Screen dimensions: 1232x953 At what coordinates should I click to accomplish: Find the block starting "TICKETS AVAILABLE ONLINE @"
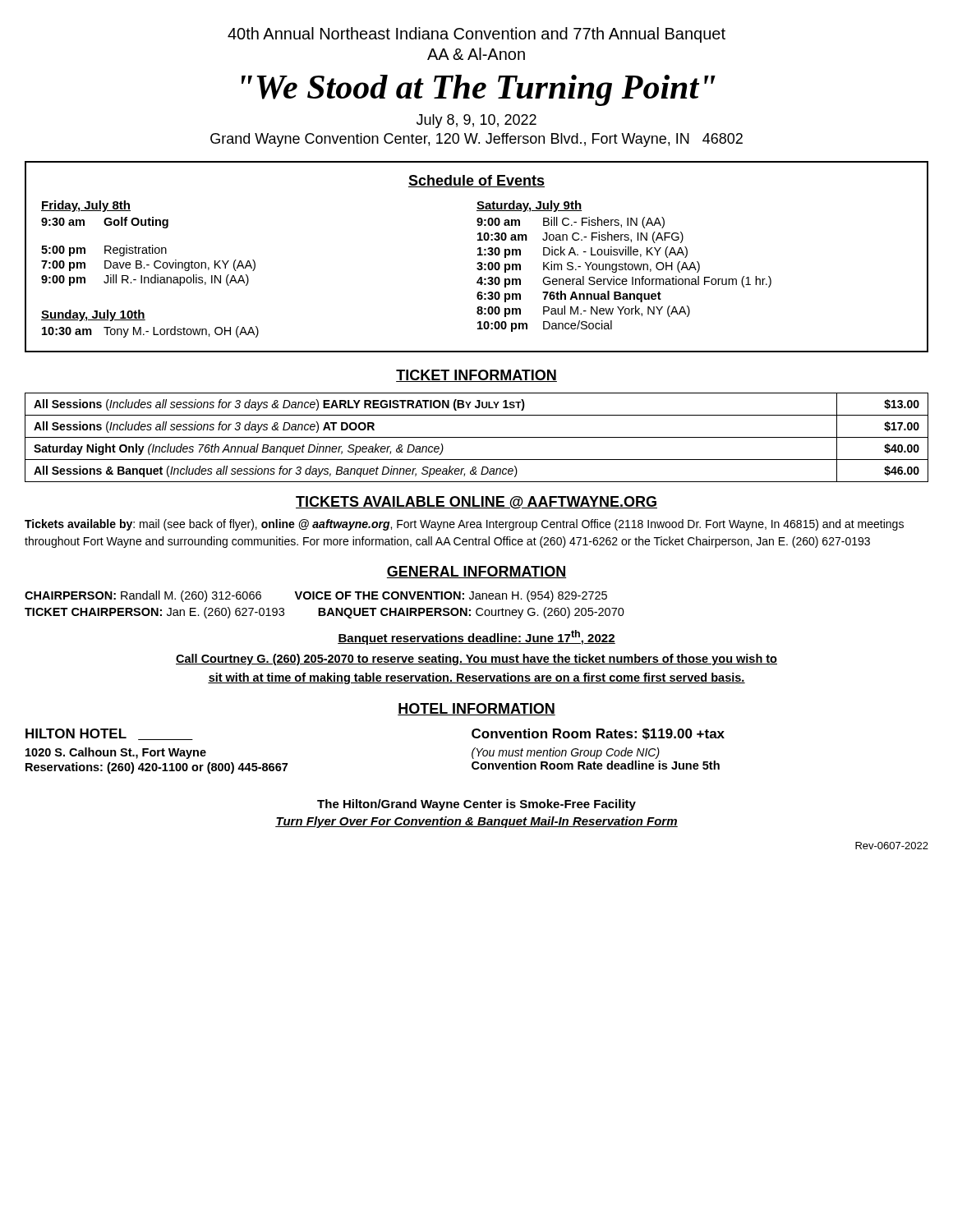point(476,502)
